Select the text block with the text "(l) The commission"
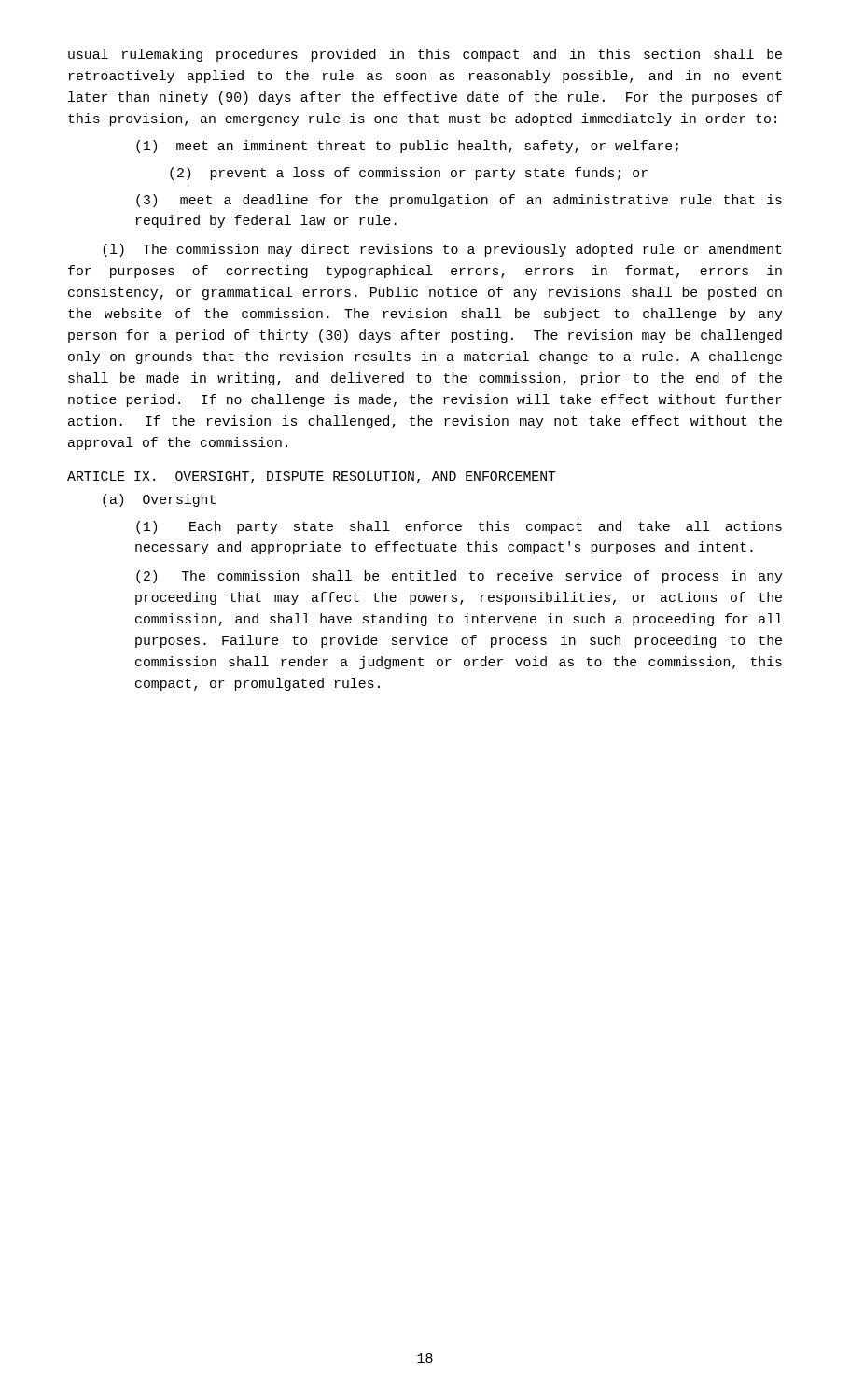 pyautogui.click(x=425, y=347)
